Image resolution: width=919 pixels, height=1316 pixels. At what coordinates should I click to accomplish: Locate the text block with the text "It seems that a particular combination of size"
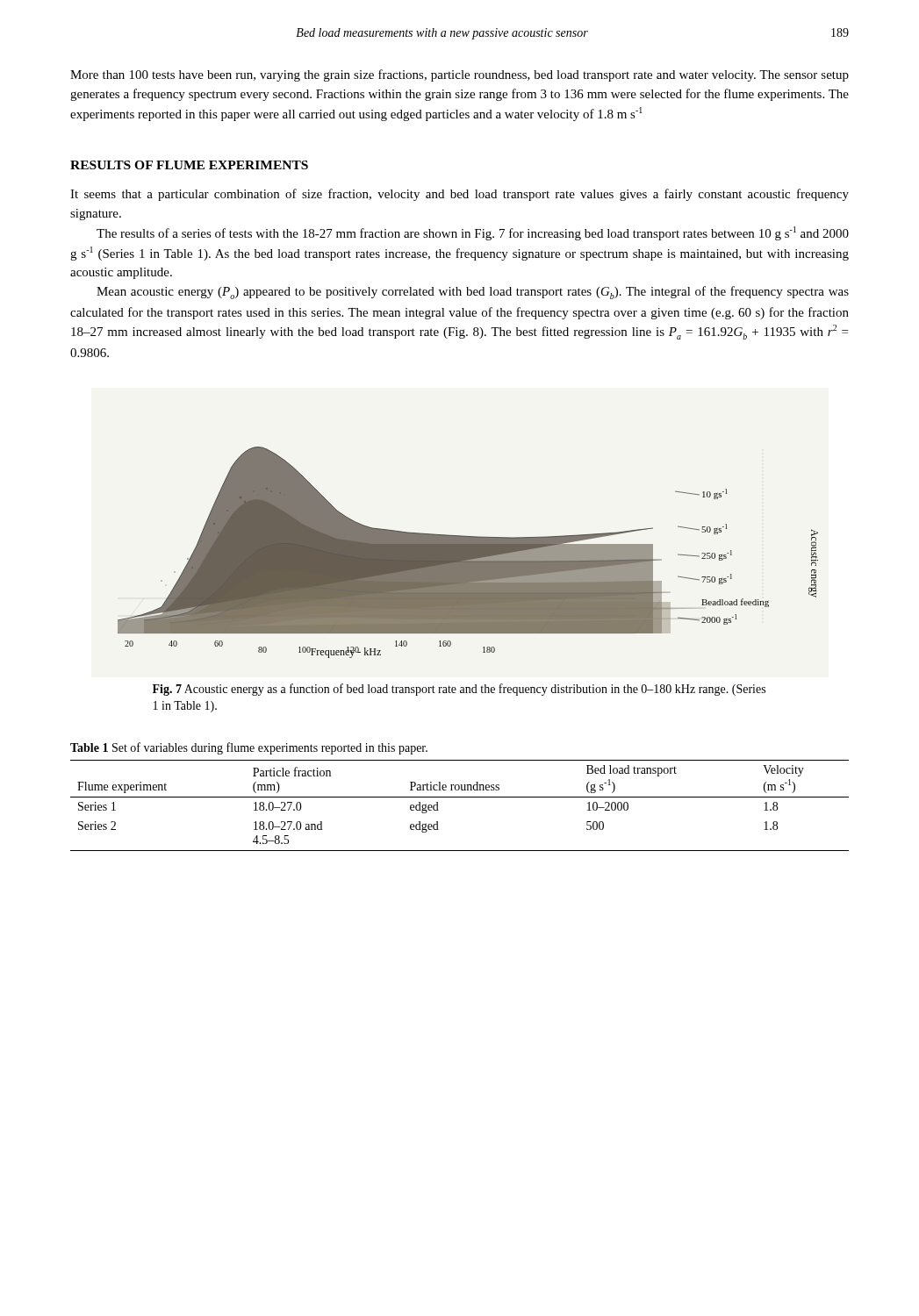[x=460, y=204]
